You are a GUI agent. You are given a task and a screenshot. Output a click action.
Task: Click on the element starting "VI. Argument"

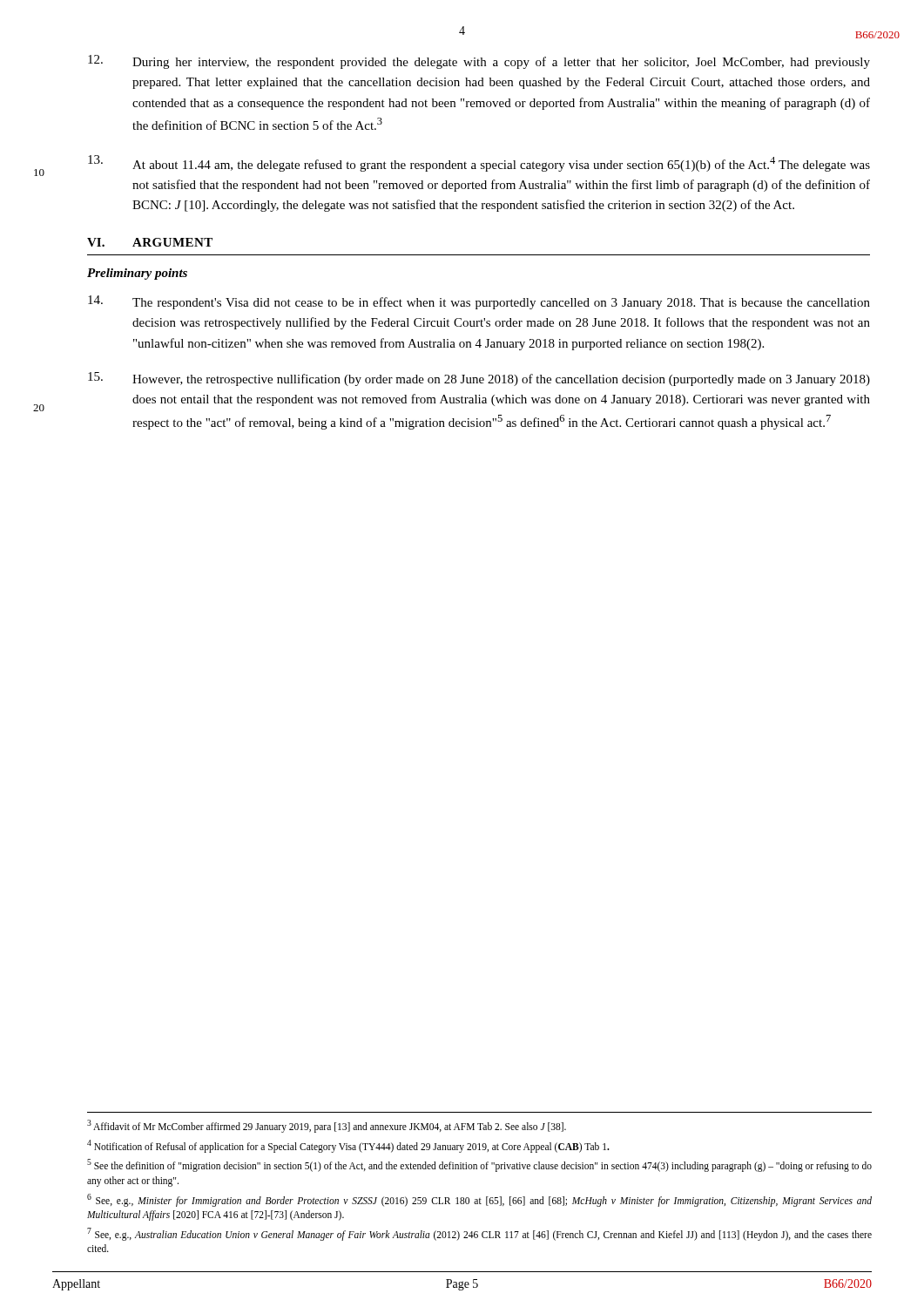150,242
